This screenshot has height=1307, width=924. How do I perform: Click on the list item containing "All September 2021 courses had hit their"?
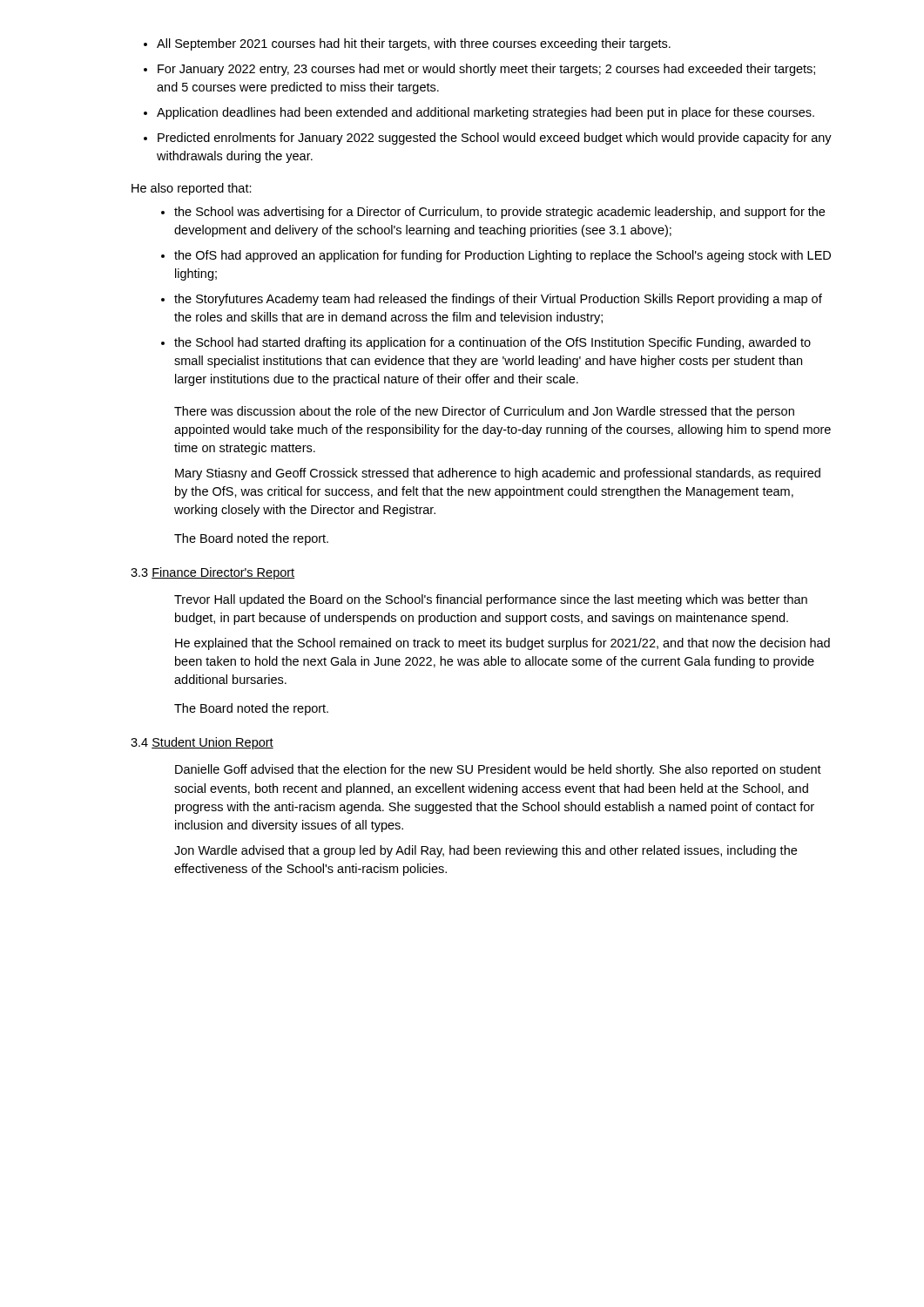coord(484,100)
